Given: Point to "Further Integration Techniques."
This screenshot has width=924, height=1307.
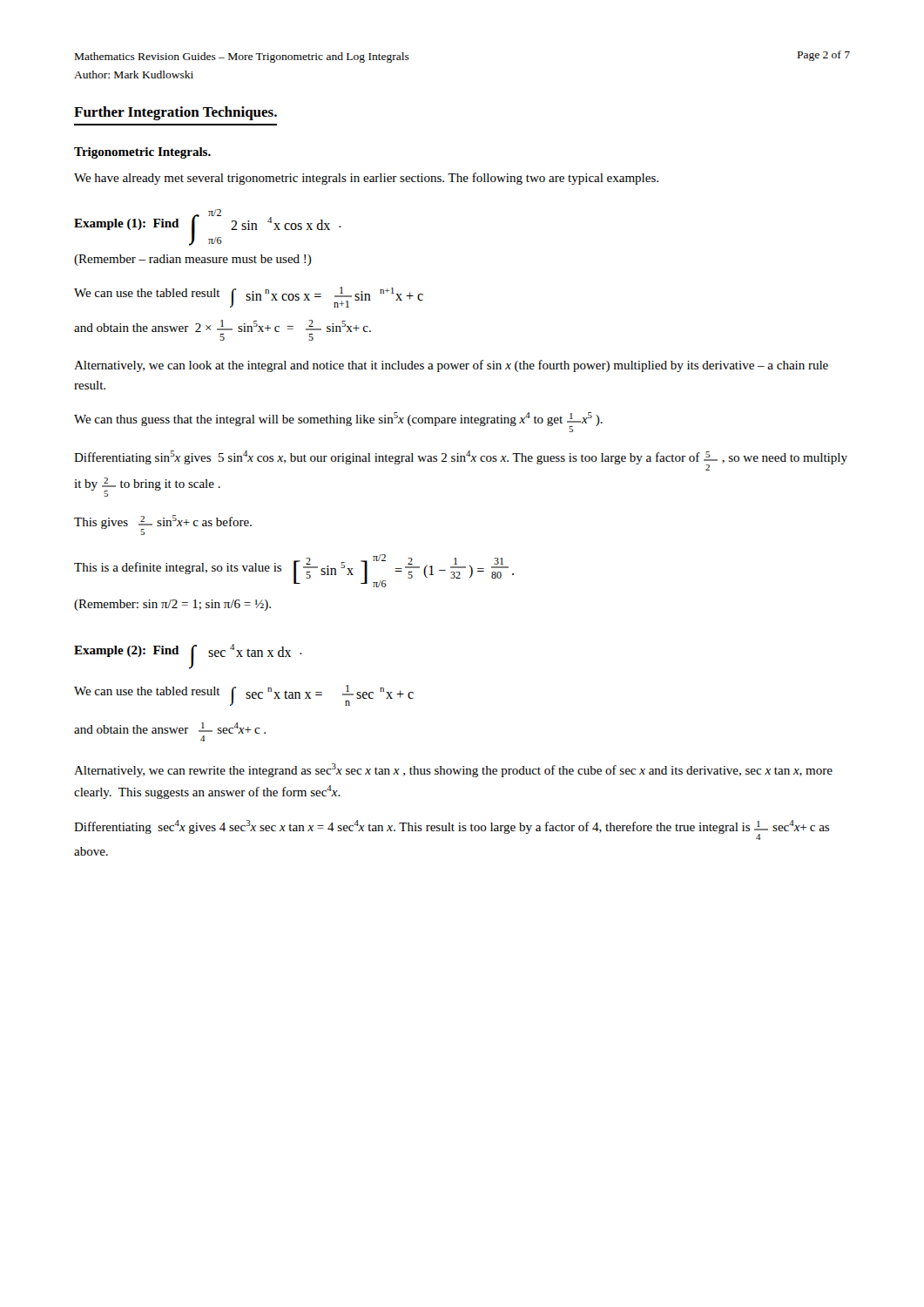Looking at the screenshot, I should [x=176, y=114].
